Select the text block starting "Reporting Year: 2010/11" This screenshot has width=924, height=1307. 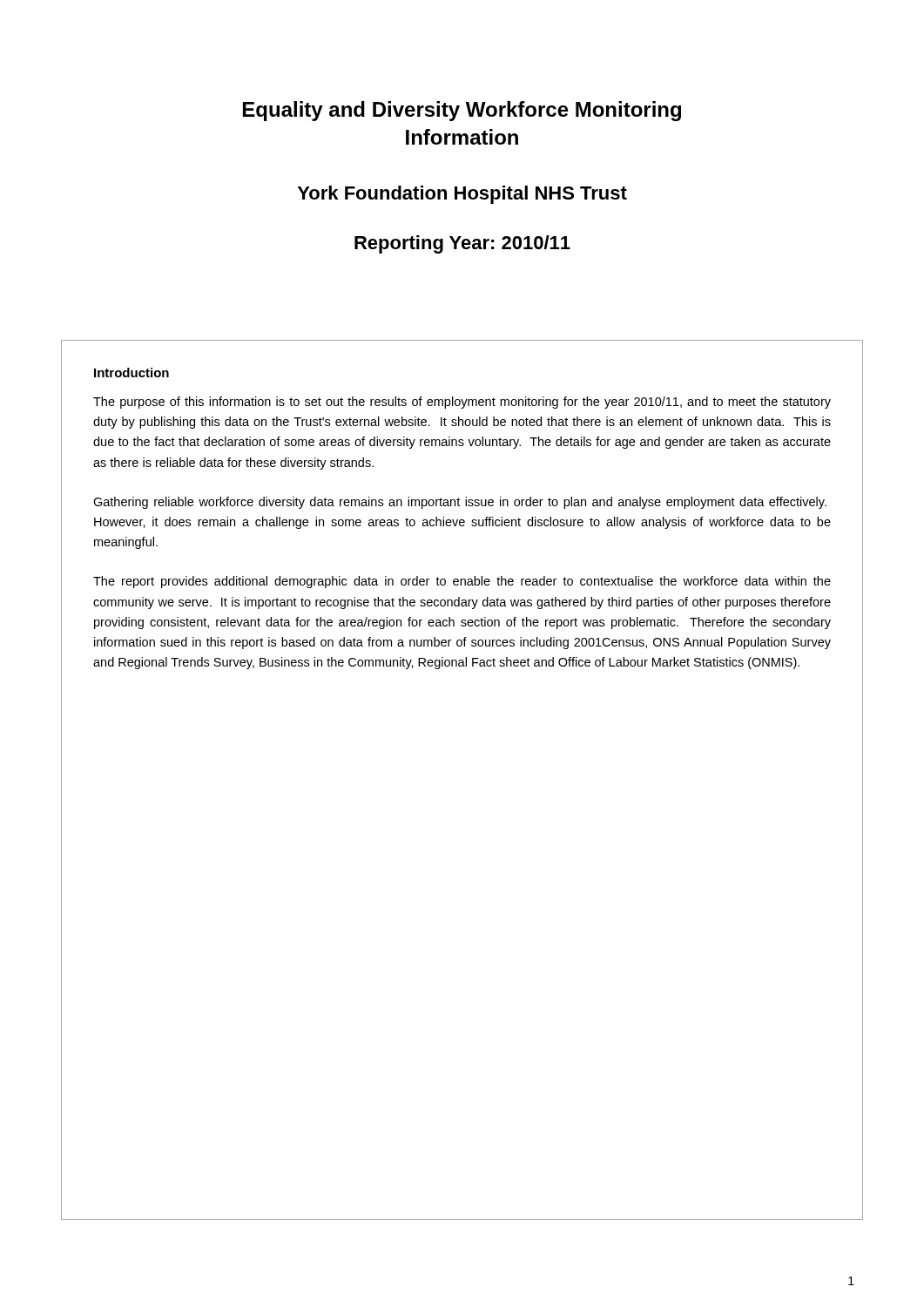(x=462, y=243)
